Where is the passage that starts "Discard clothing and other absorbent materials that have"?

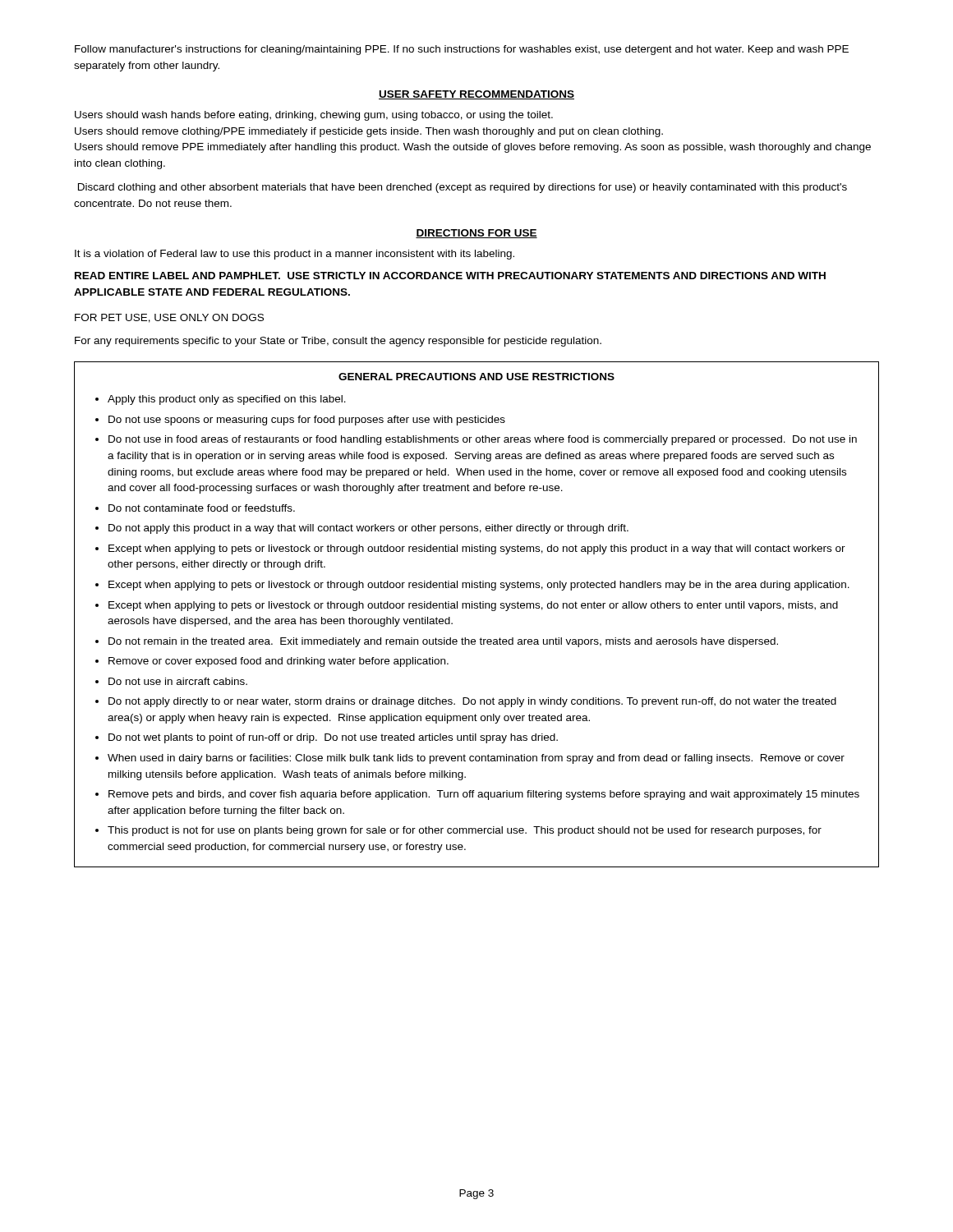tap(461, 195)
